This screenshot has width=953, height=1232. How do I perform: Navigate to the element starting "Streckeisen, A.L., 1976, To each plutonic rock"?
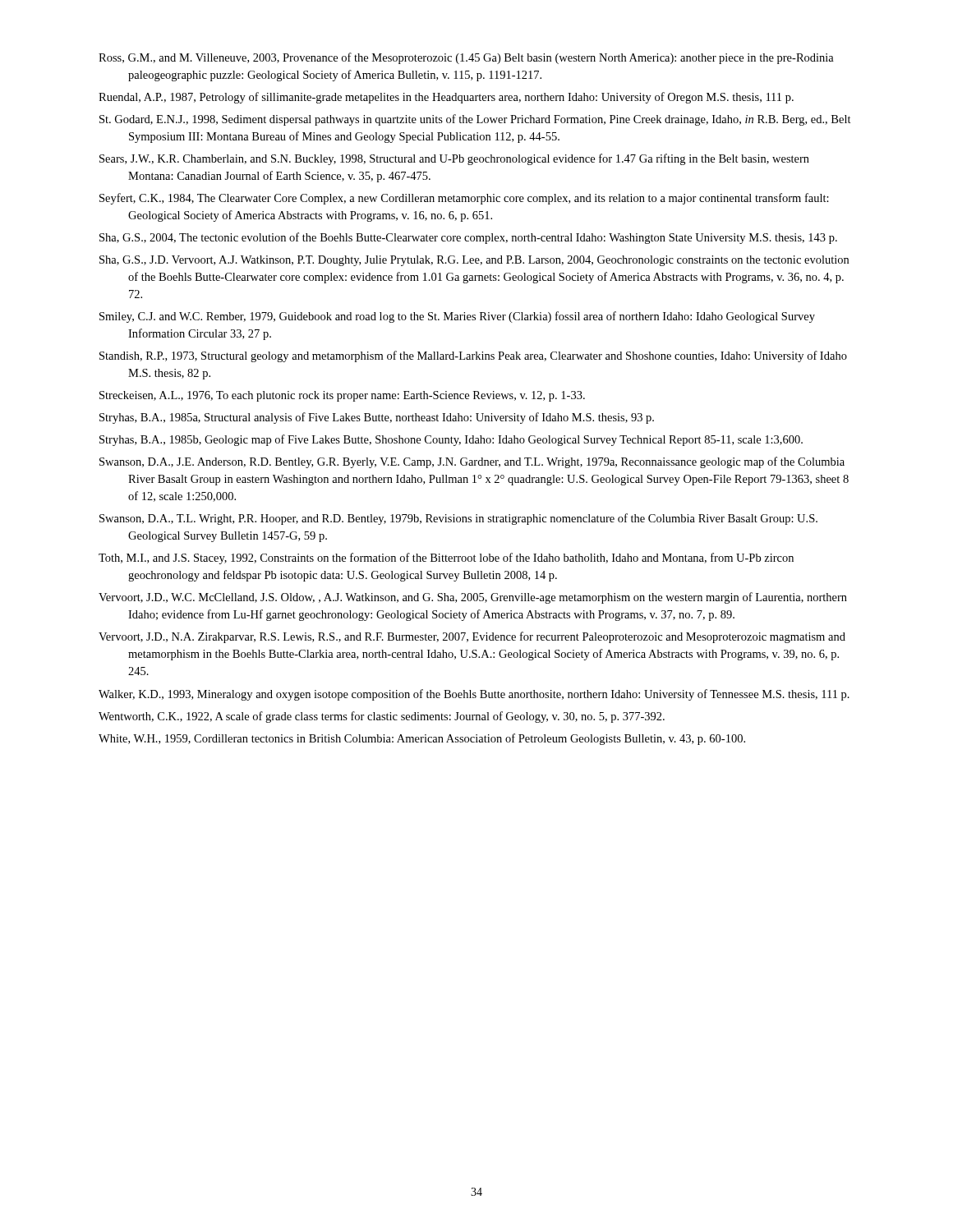(342, 395)
